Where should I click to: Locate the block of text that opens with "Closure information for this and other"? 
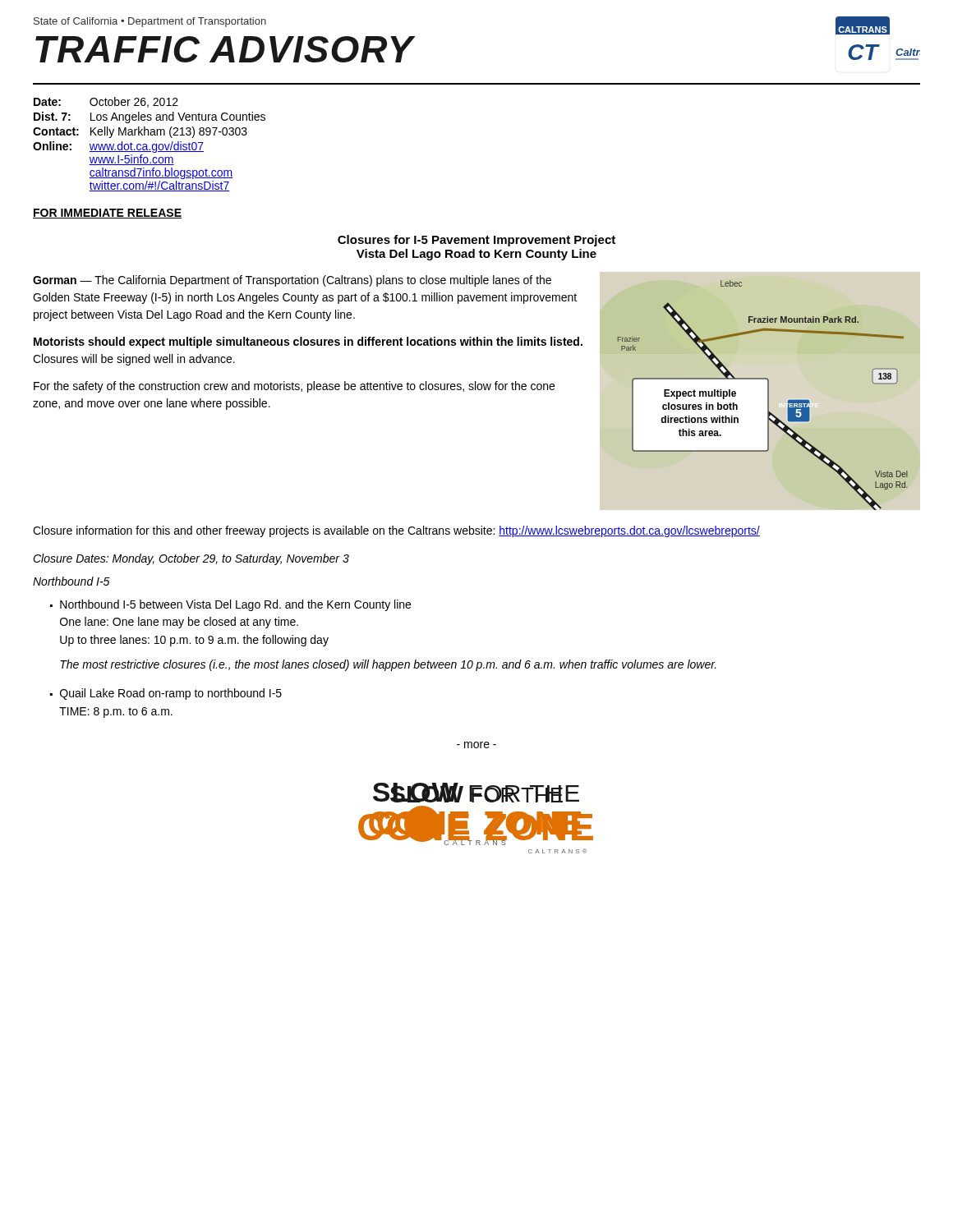click(x=396, y=531)
